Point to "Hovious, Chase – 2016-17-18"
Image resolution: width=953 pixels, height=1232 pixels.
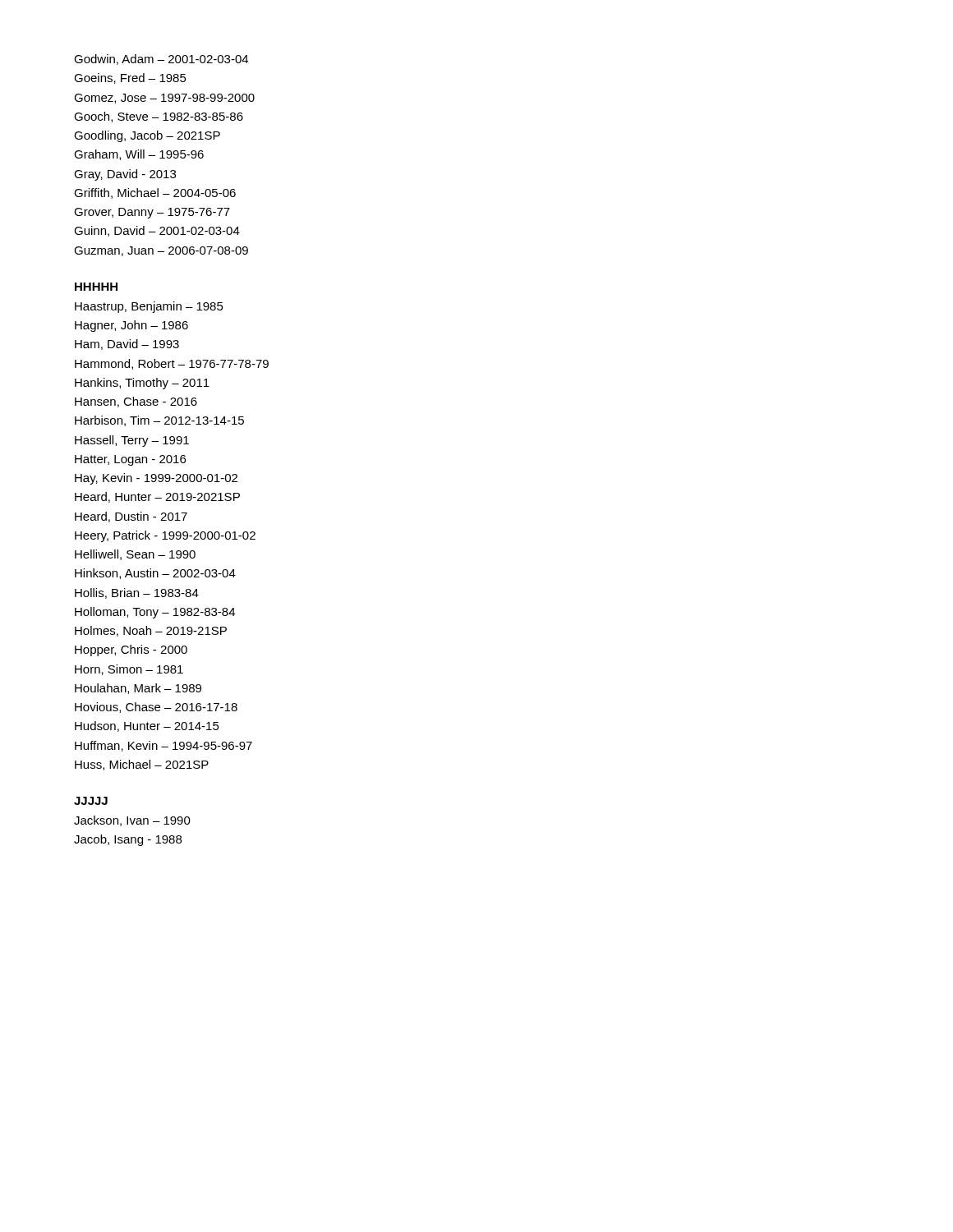click(156, 707)
